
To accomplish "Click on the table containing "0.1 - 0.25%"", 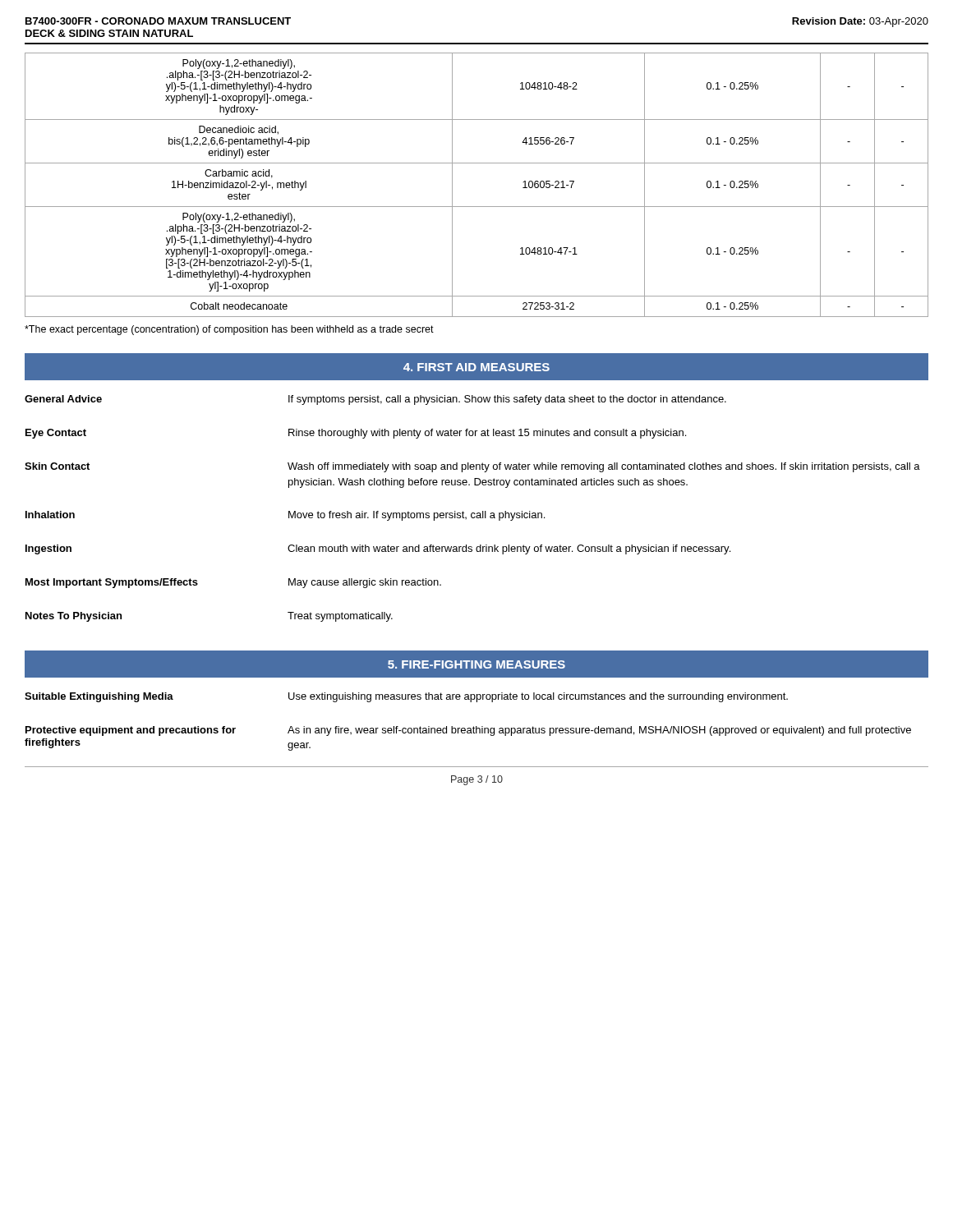I will point(476,185).
